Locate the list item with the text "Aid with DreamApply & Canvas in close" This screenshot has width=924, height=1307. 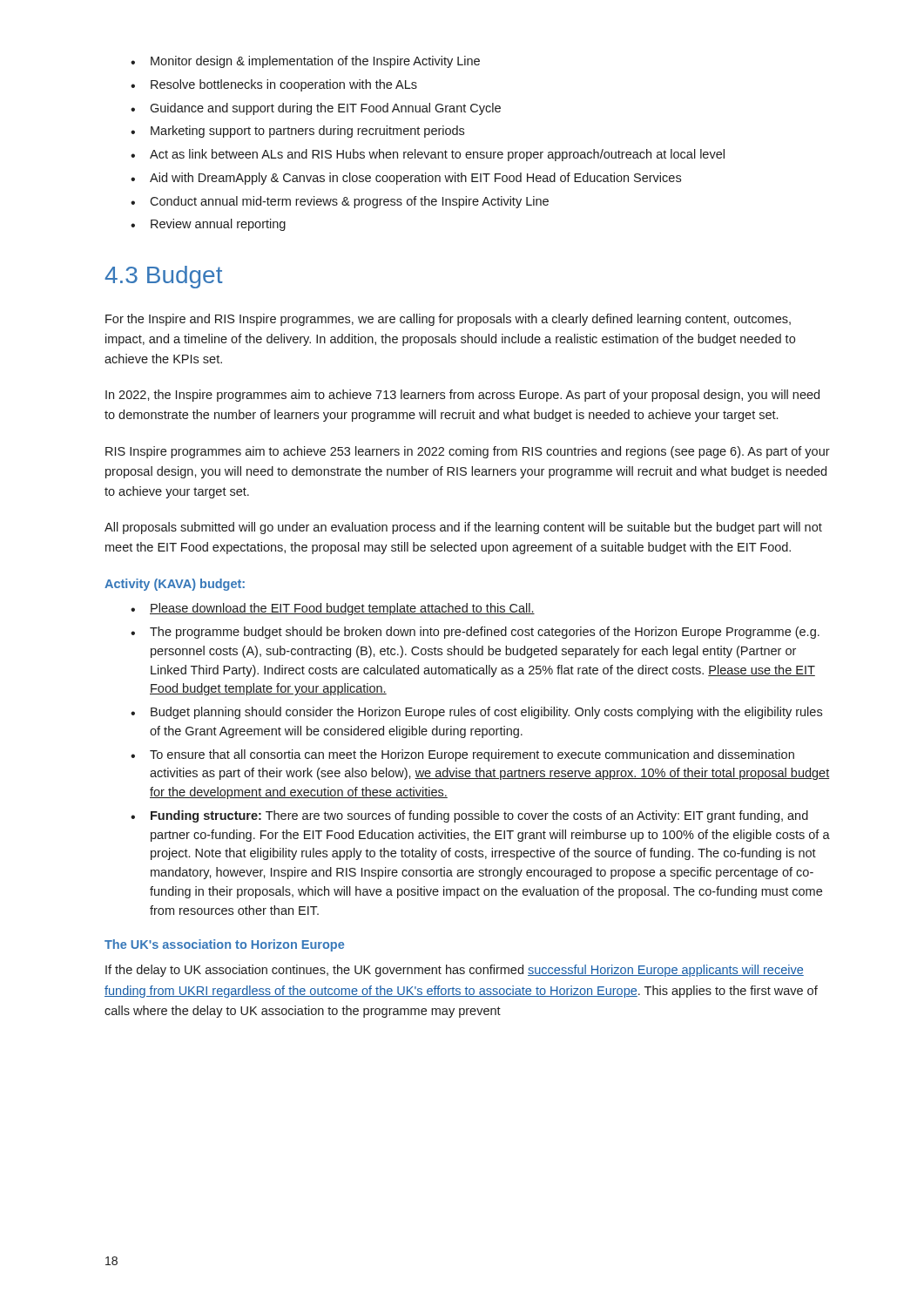416,178
